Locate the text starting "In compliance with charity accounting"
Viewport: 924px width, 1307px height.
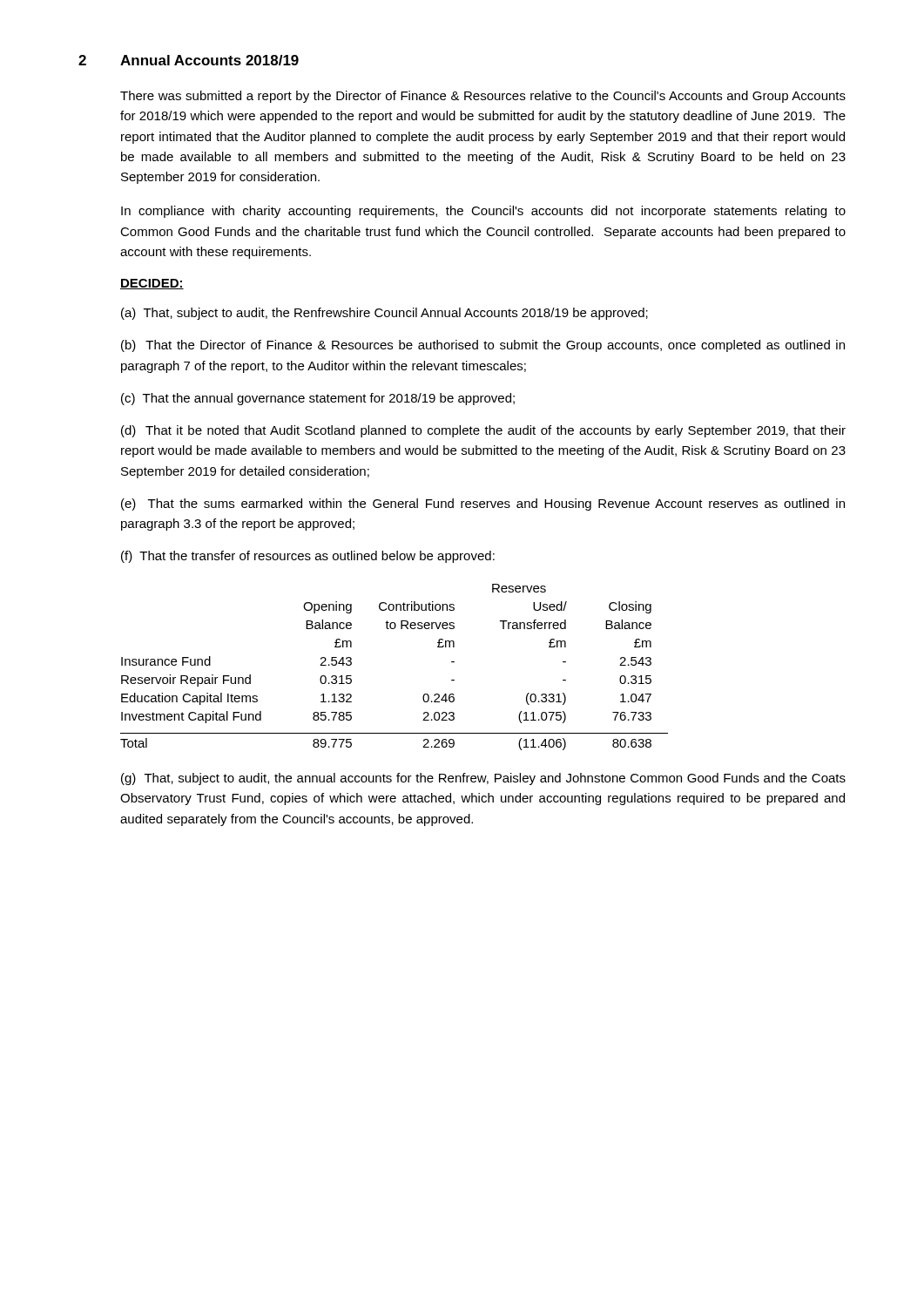483,231
